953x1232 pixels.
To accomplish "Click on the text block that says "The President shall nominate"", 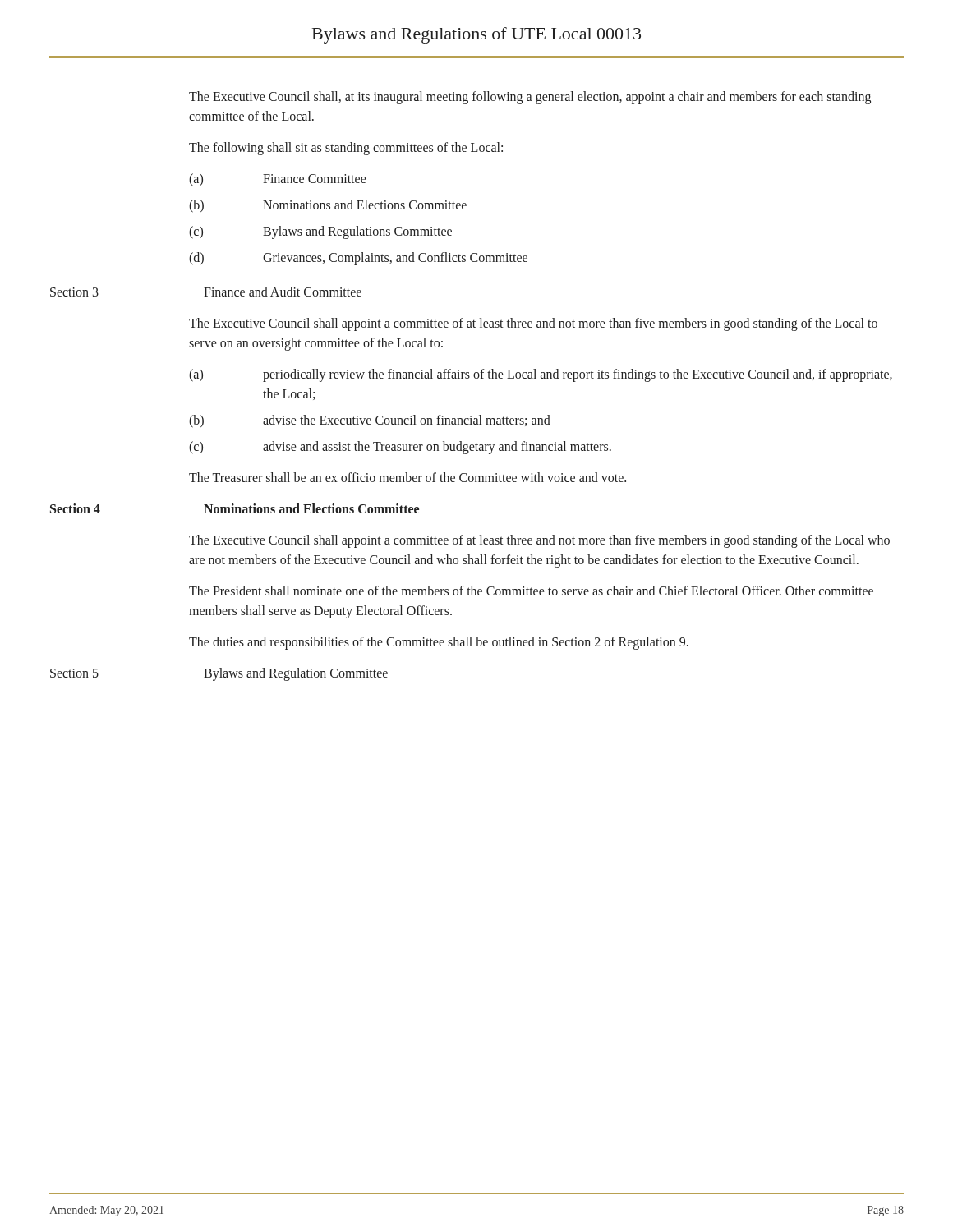I will point(531,601).
